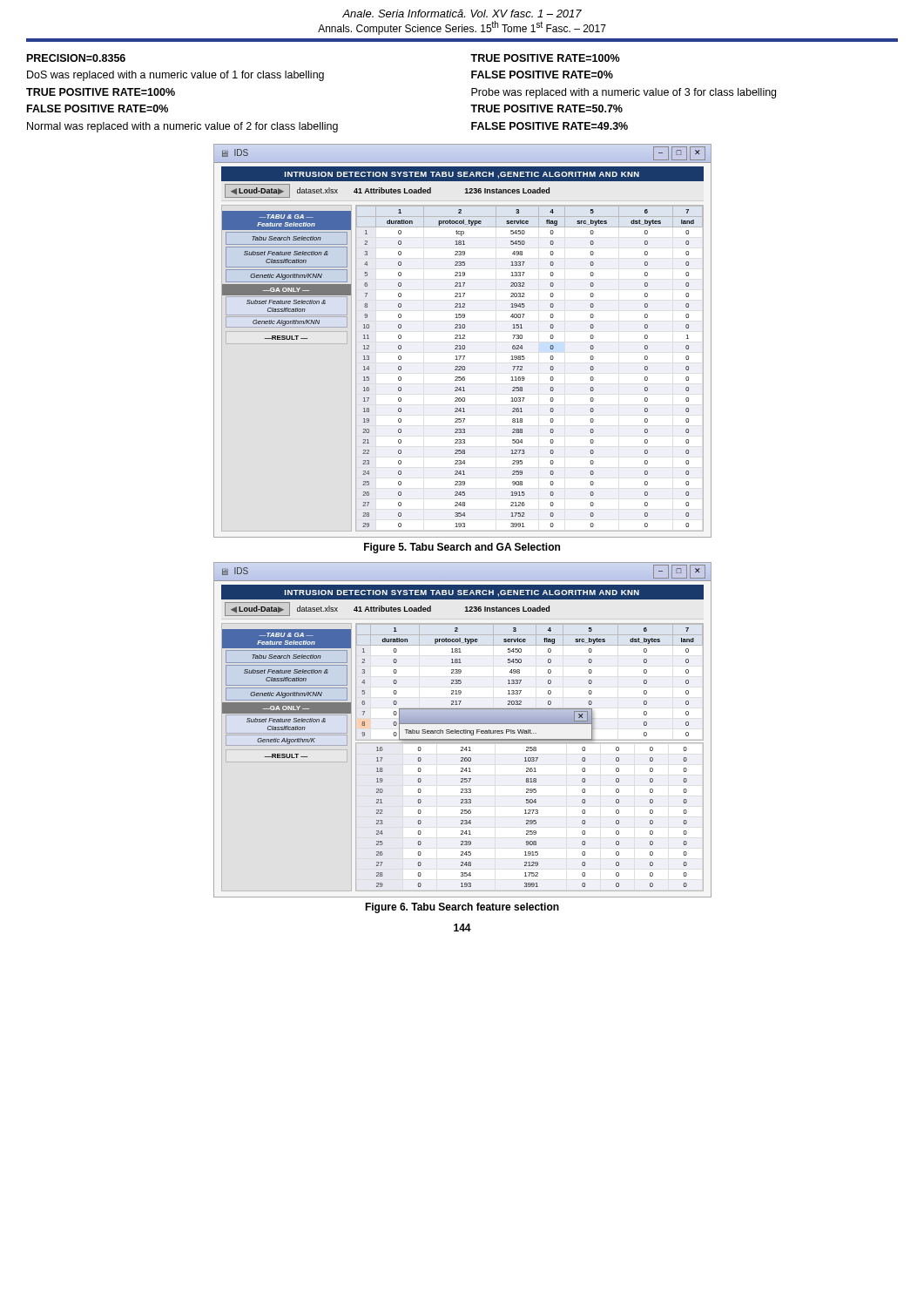The height and width of the screenshot is (1307, 924).
Task: Point to the text block starting "Figure 5. Tabu Search and GA Selection"
Action: click(x=462, y=547)
